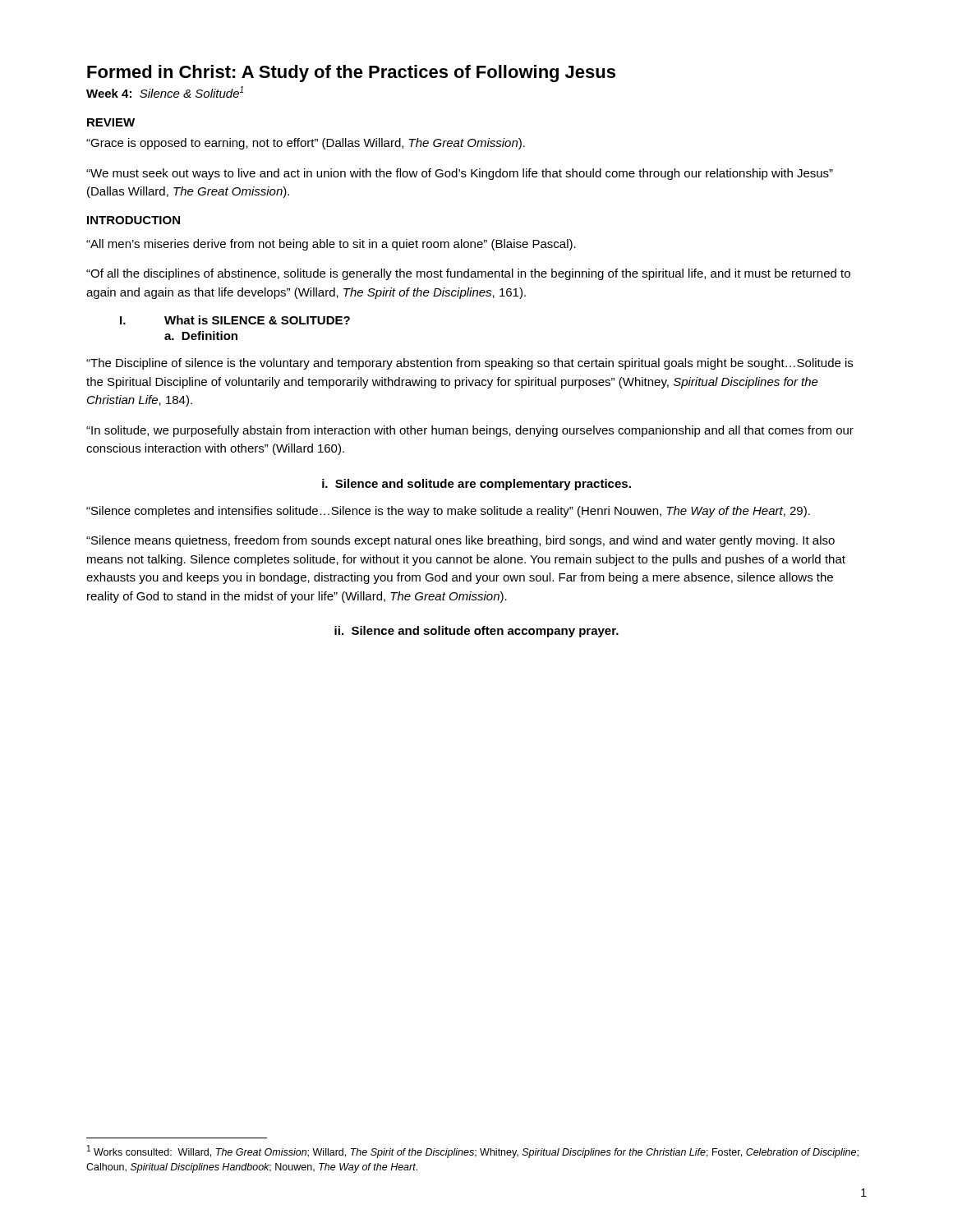Find the section header on this page that starts "ii. Silence and"

tap(476, 631)
